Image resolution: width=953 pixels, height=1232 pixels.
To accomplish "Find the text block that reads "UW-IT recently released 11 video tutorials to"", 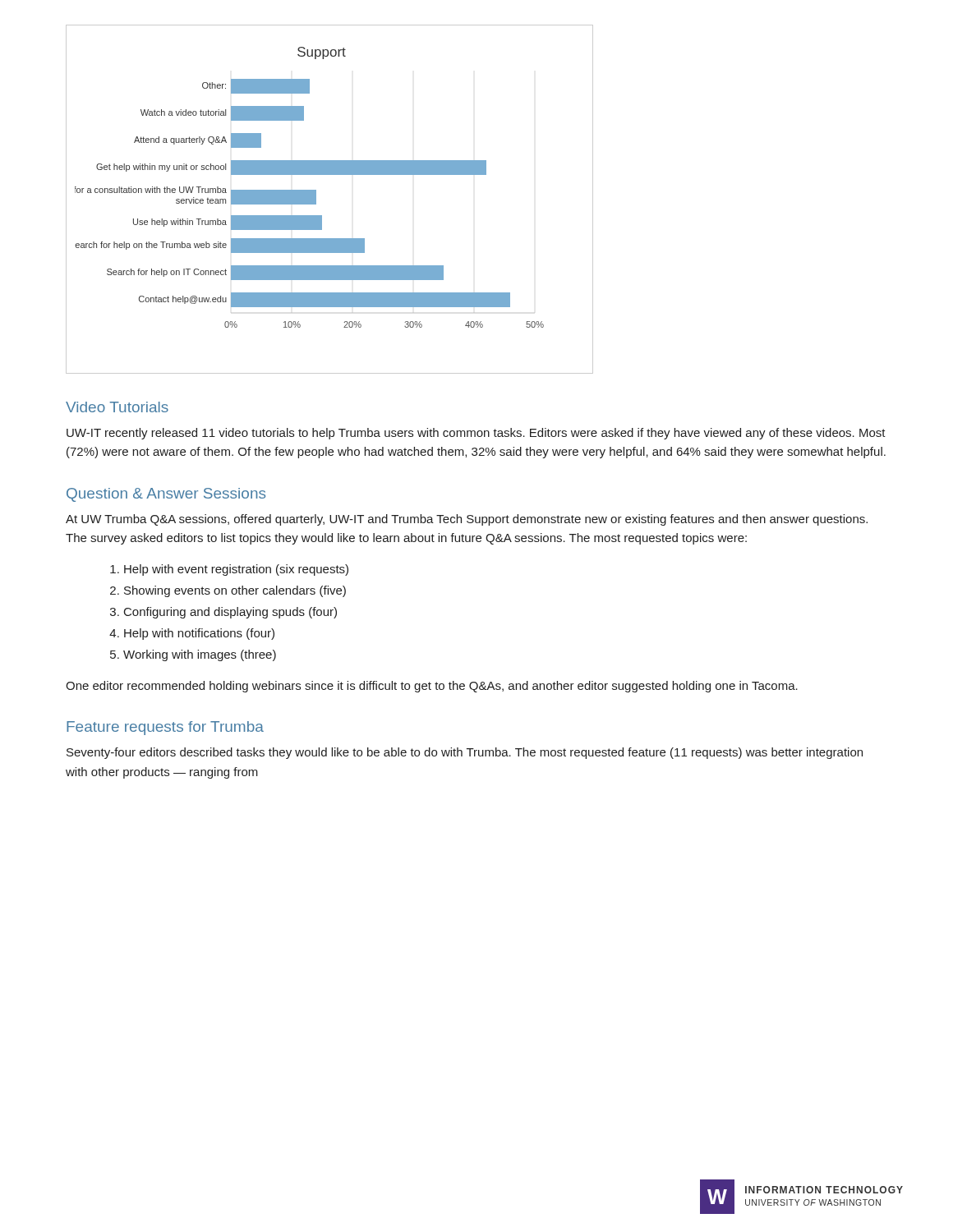I will click(476, 442).
